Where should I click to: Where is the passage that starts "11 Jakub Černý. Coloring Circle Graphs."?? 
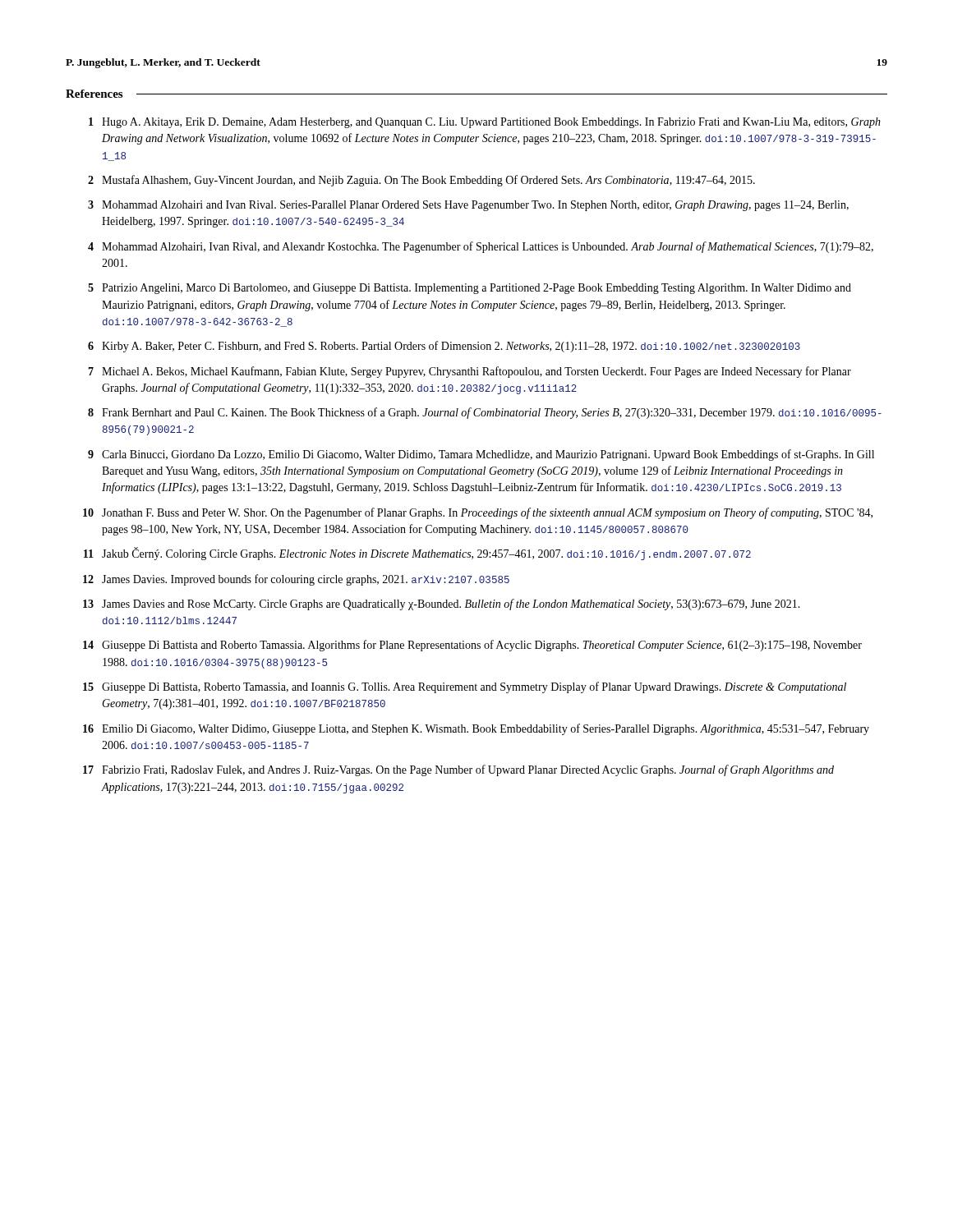(476, 555)
